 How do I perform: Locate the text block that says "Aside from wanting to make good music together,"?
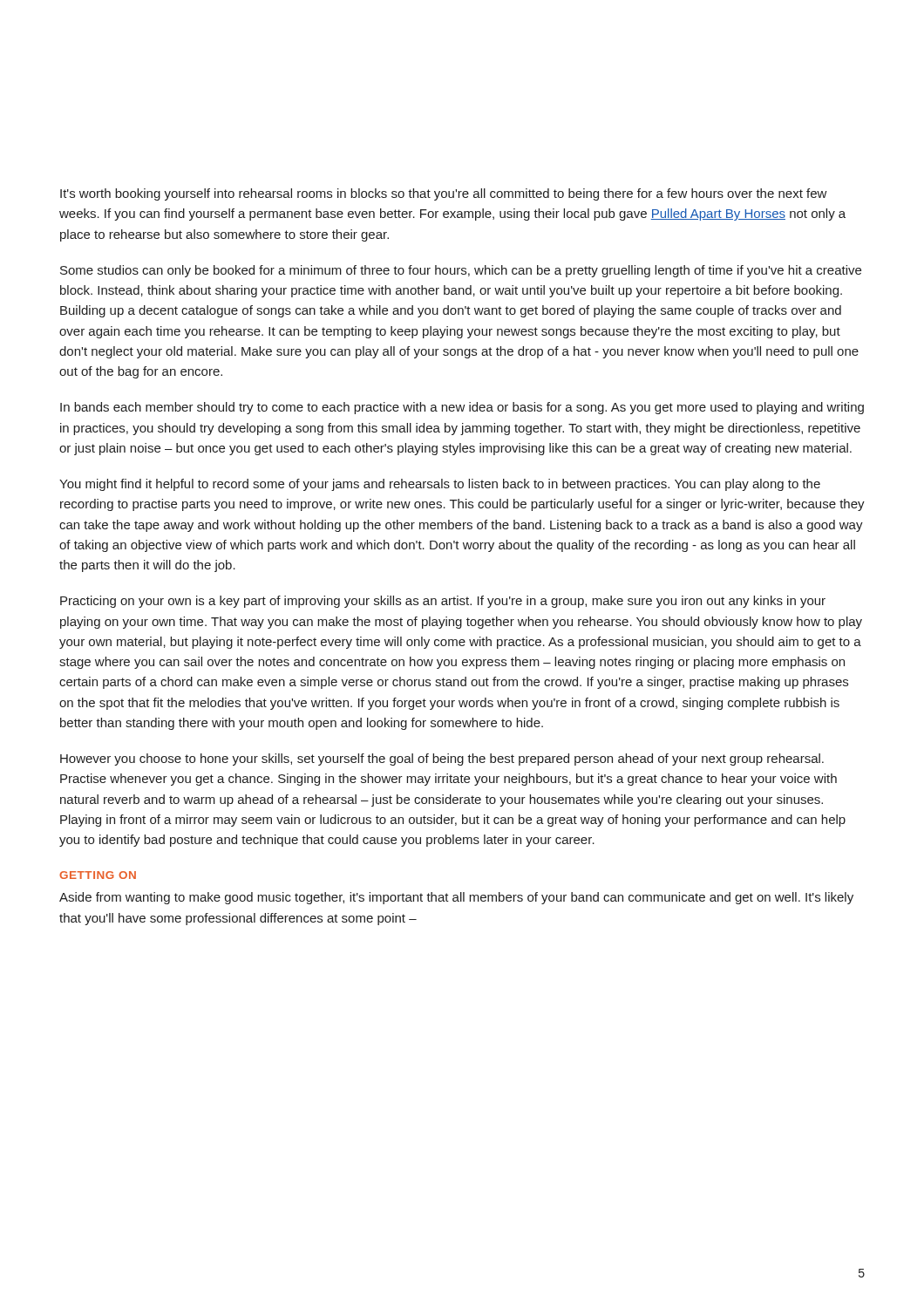pos(456,907)
